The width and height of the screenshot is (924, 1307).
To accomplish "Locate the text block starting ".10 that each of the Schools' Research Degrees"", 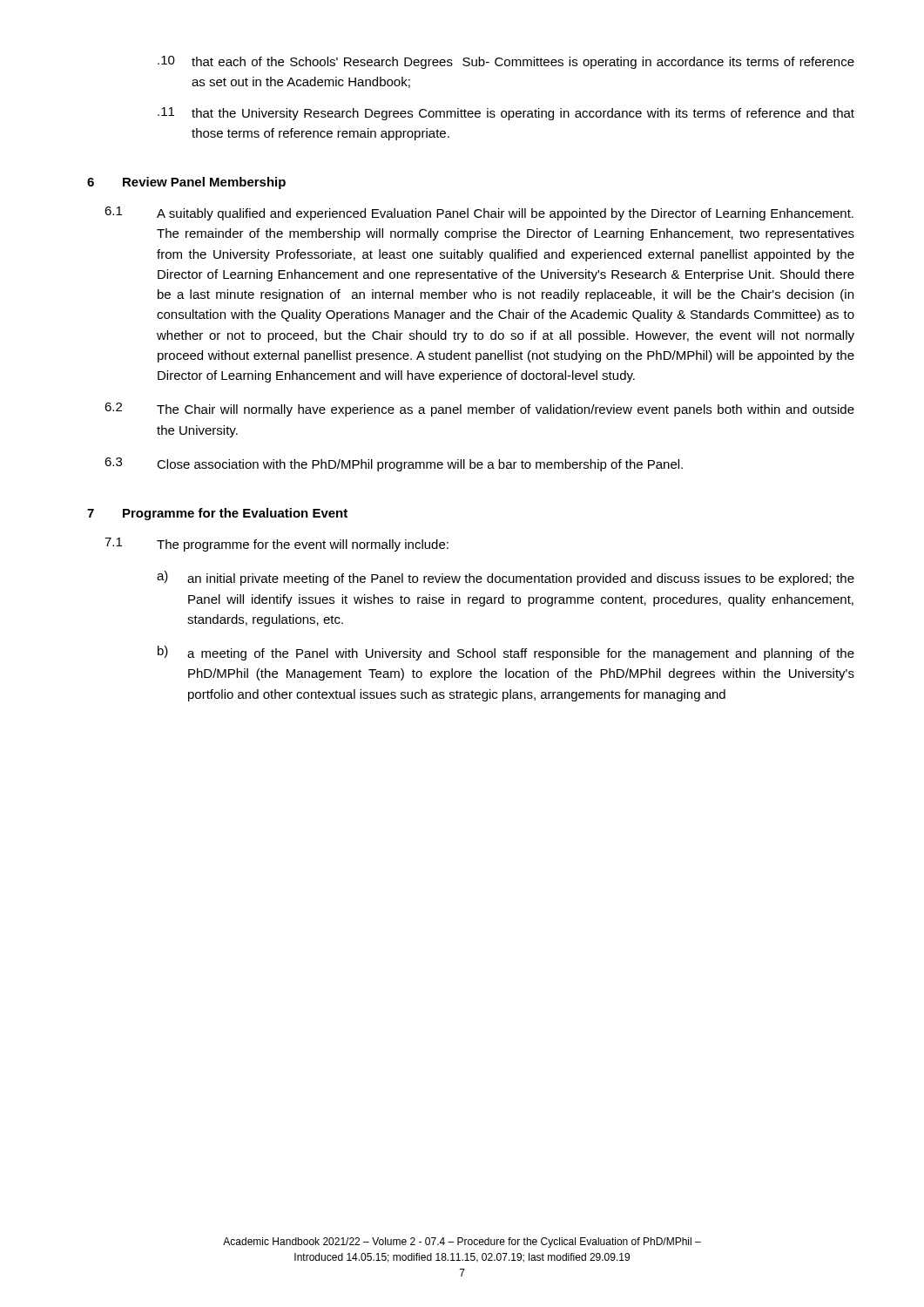I will point(506,72).
